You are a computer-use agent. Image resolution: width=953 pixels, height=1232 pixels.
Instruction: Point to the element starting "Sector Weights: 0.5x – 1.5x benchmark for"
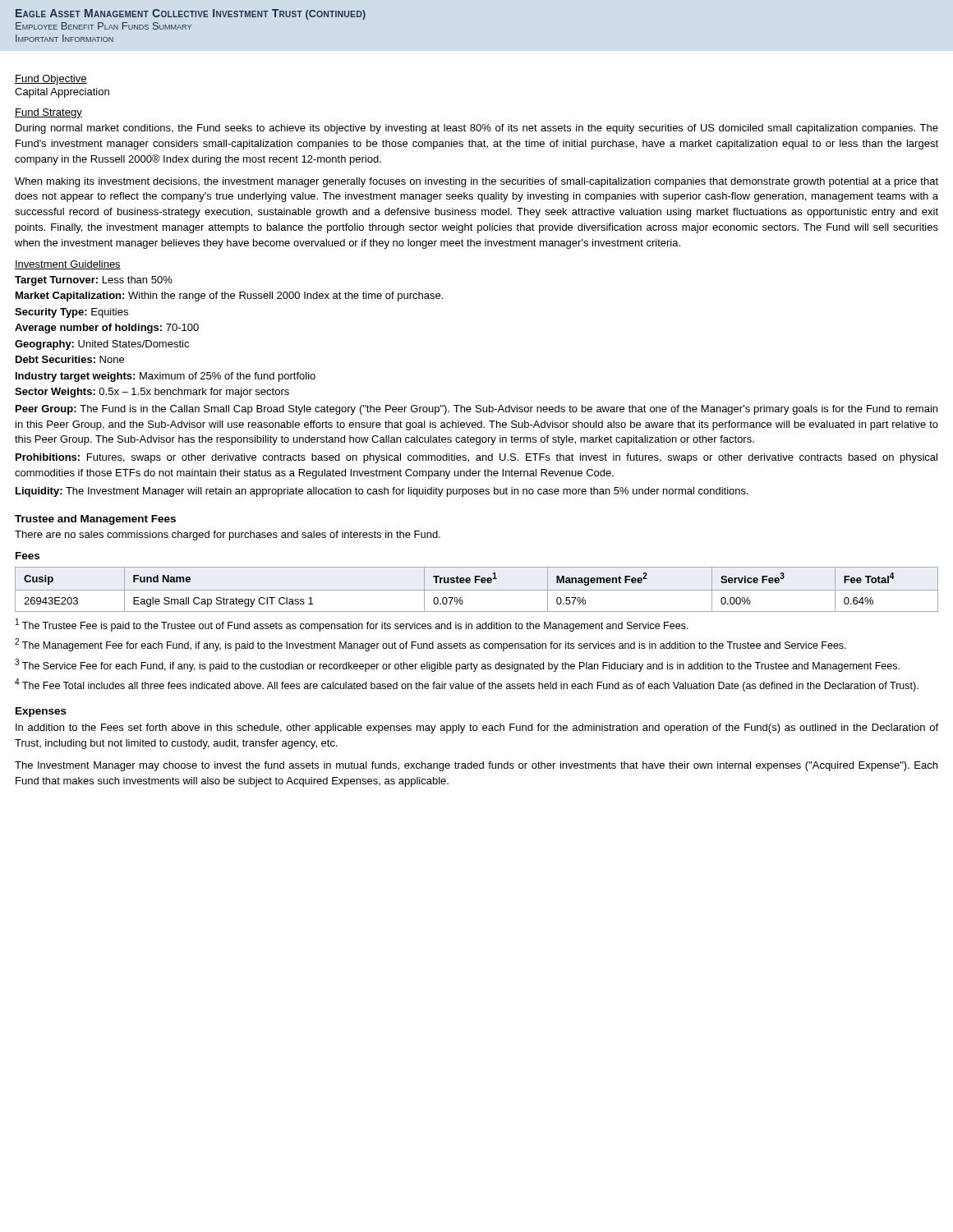[x=152, y=392]
